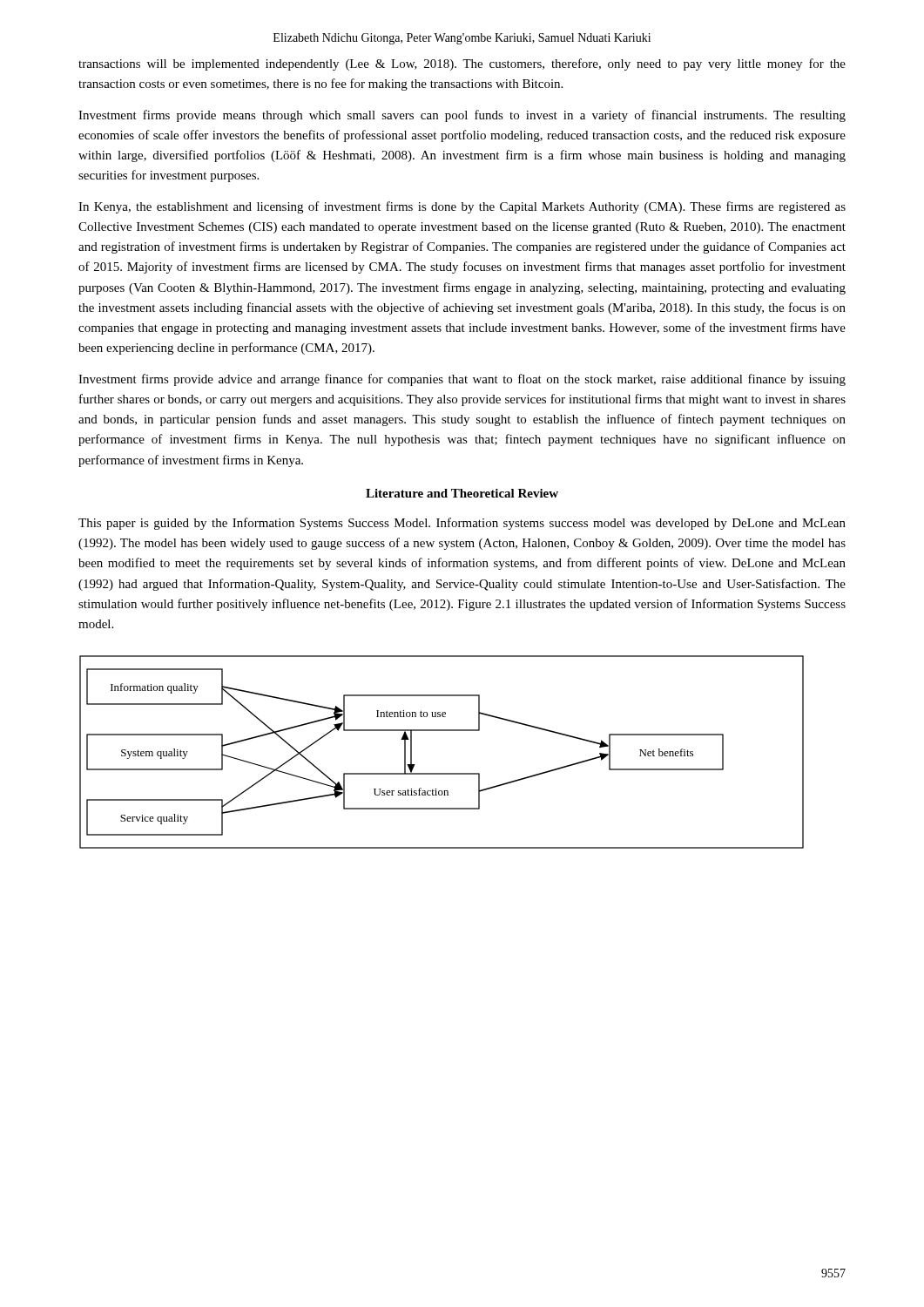Point to the element starting "In Kenya, the establishment and"
924x1307 pixels.
tap(462, 277)
